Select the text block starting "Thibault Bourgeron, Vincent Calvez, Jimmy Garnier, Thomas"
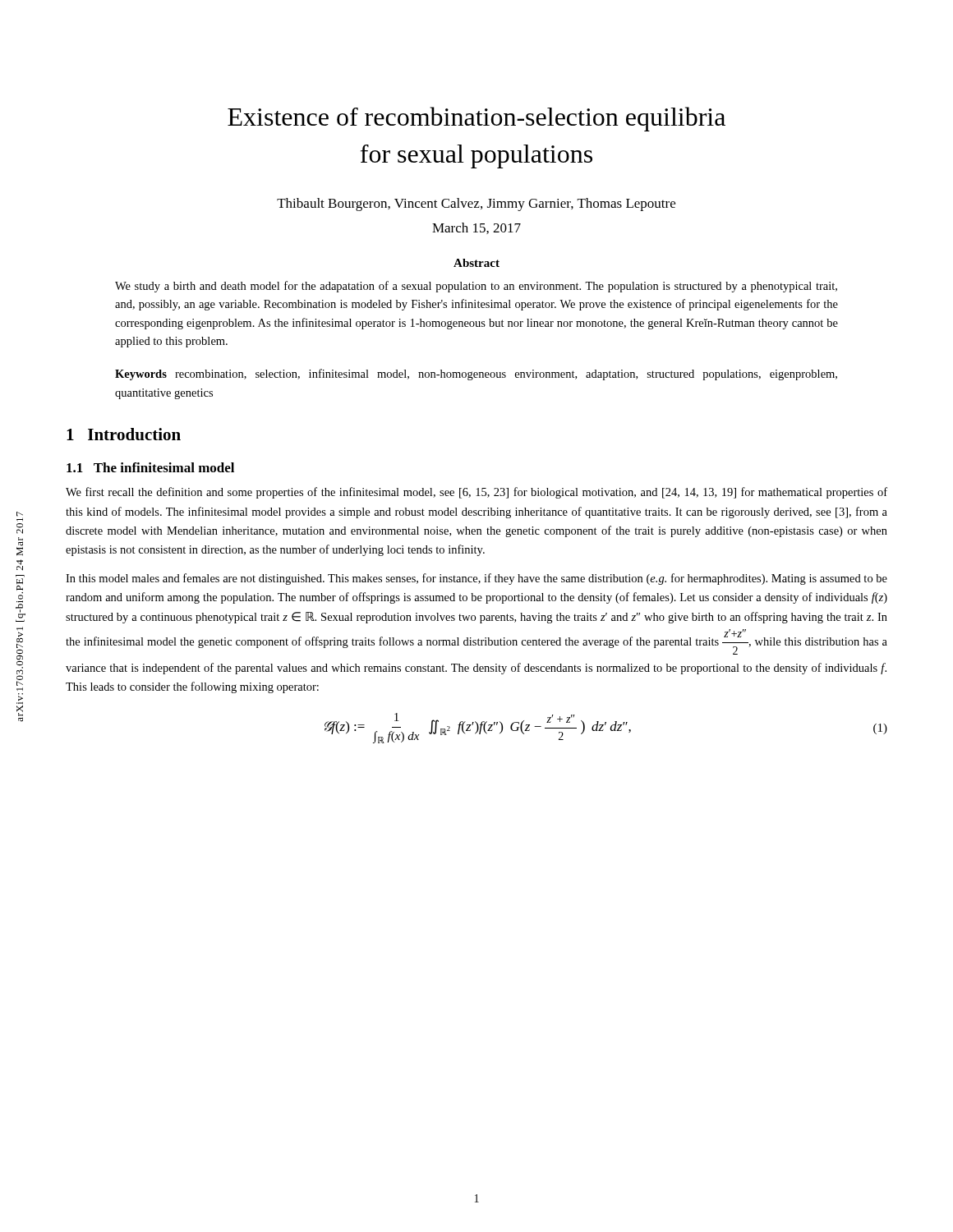 (476, 203)
